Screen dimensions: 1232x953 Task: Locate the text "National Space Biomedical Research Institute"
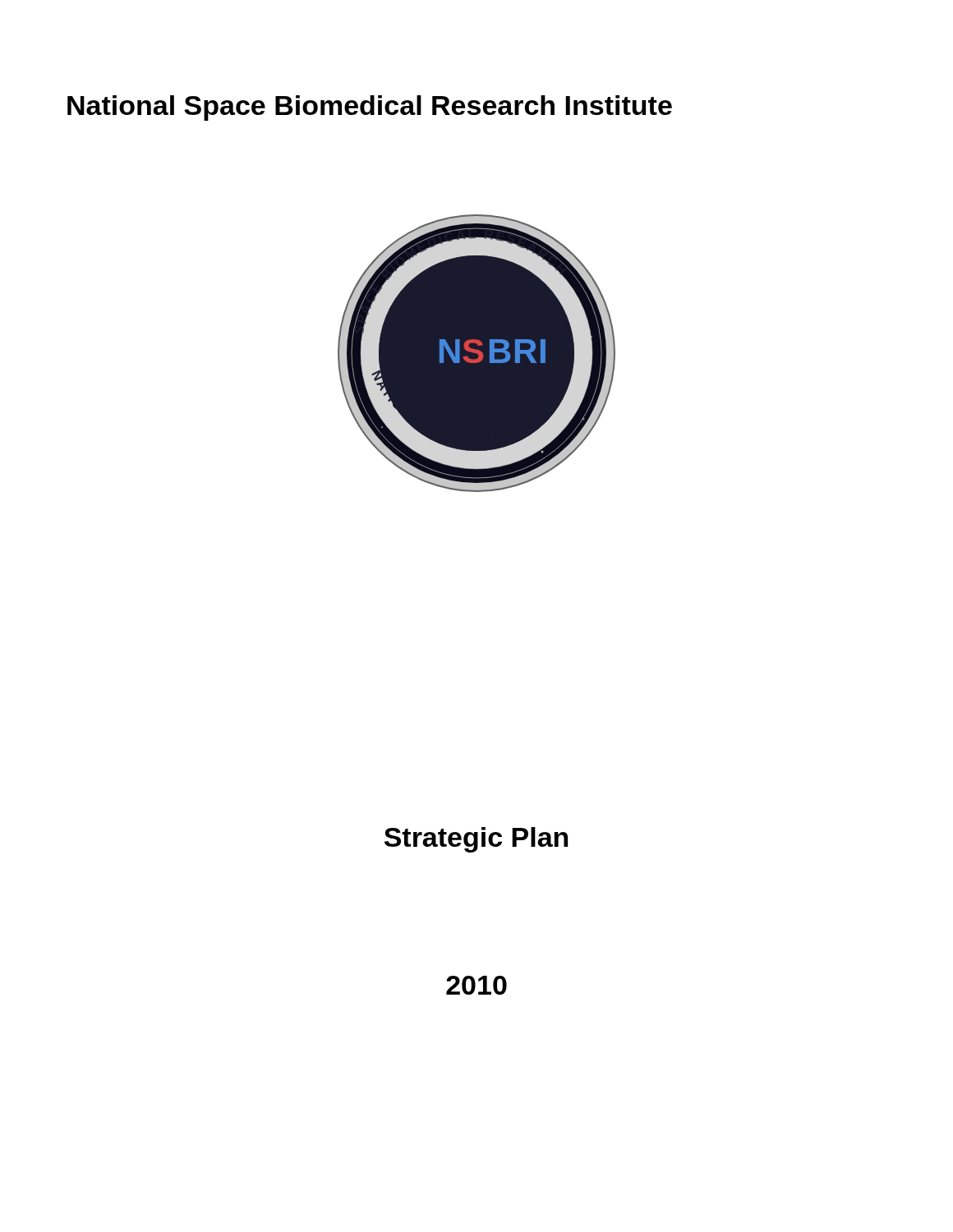point(476,105)
